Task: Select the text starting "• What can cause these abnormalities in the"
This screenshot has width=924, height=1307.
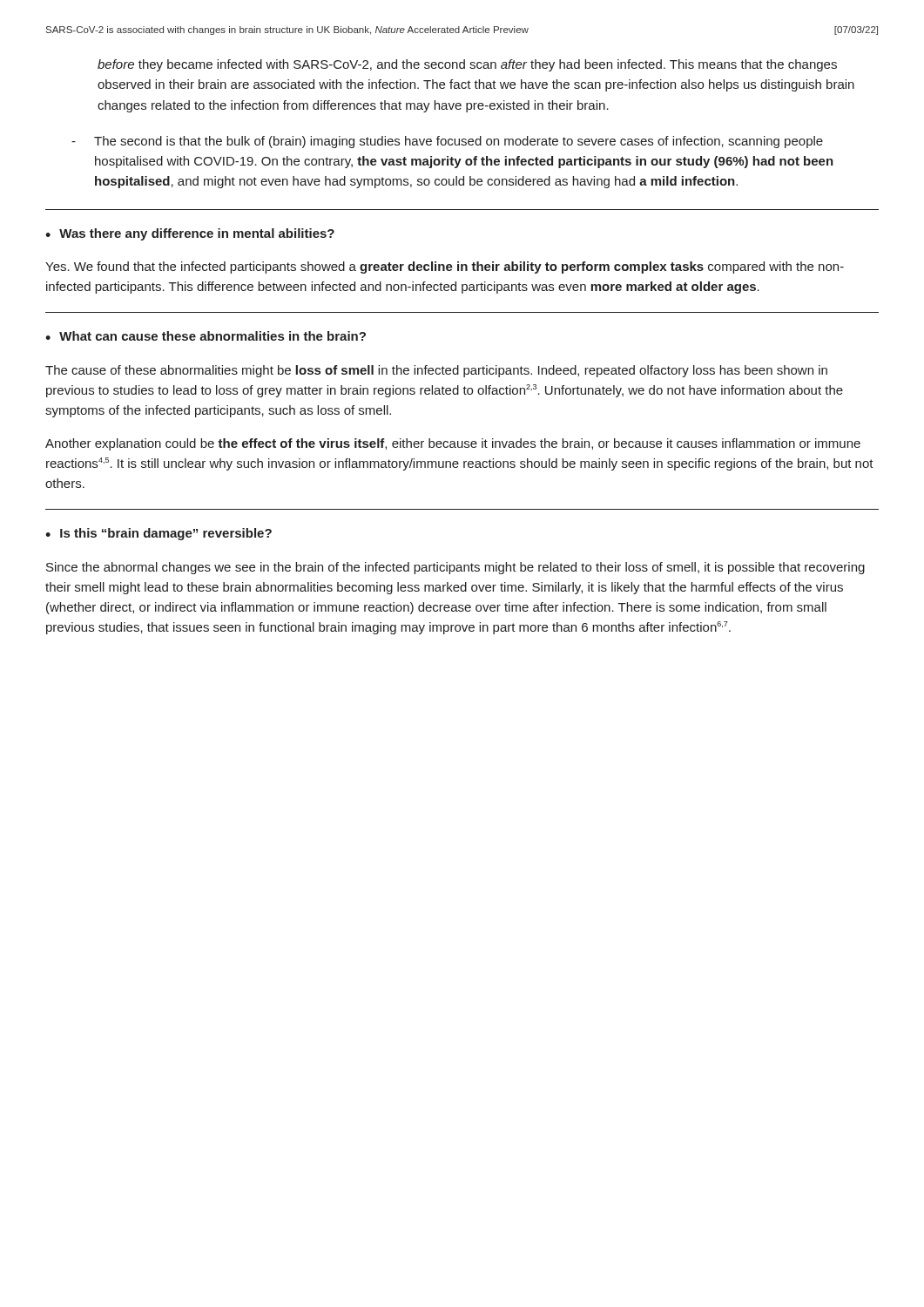Action: pyautogui.click(x=206, y=339)
